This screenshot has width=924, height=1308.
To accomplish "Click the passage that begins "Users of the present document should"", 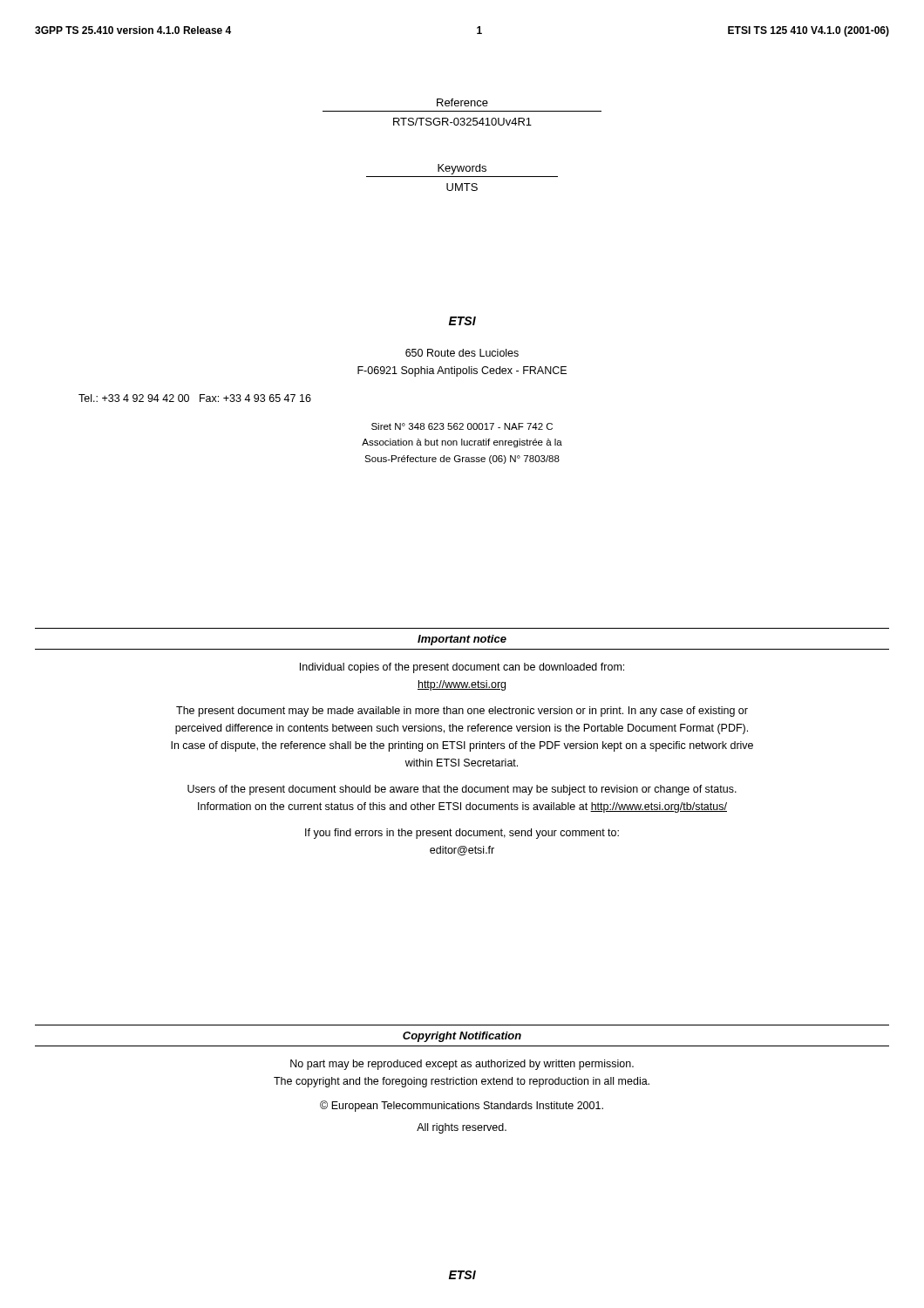I will pyautogui.click(x=462, y=798).
